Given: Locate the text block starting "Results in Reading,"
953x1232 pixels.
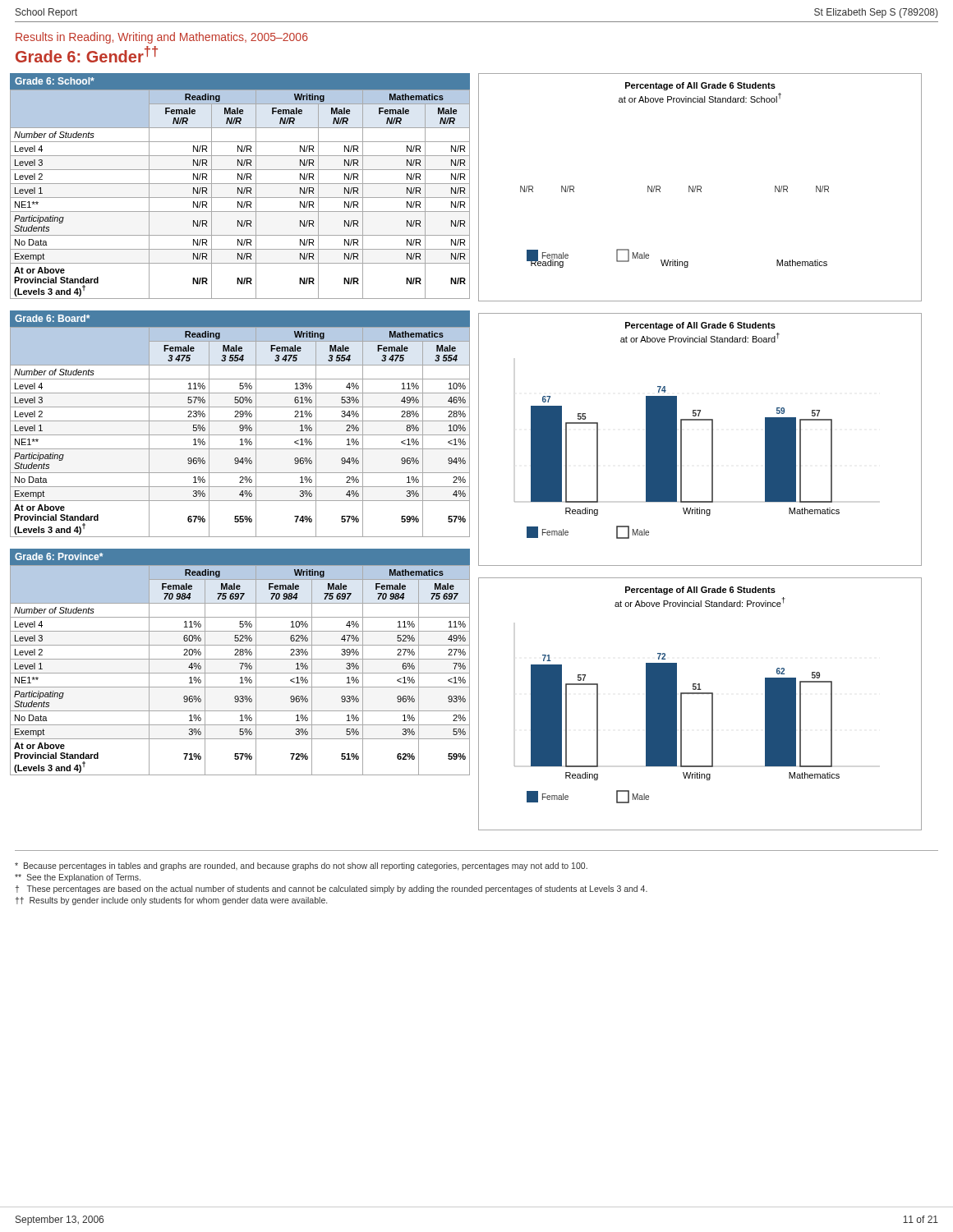Looking at the screenshot, I should point(161,37).
